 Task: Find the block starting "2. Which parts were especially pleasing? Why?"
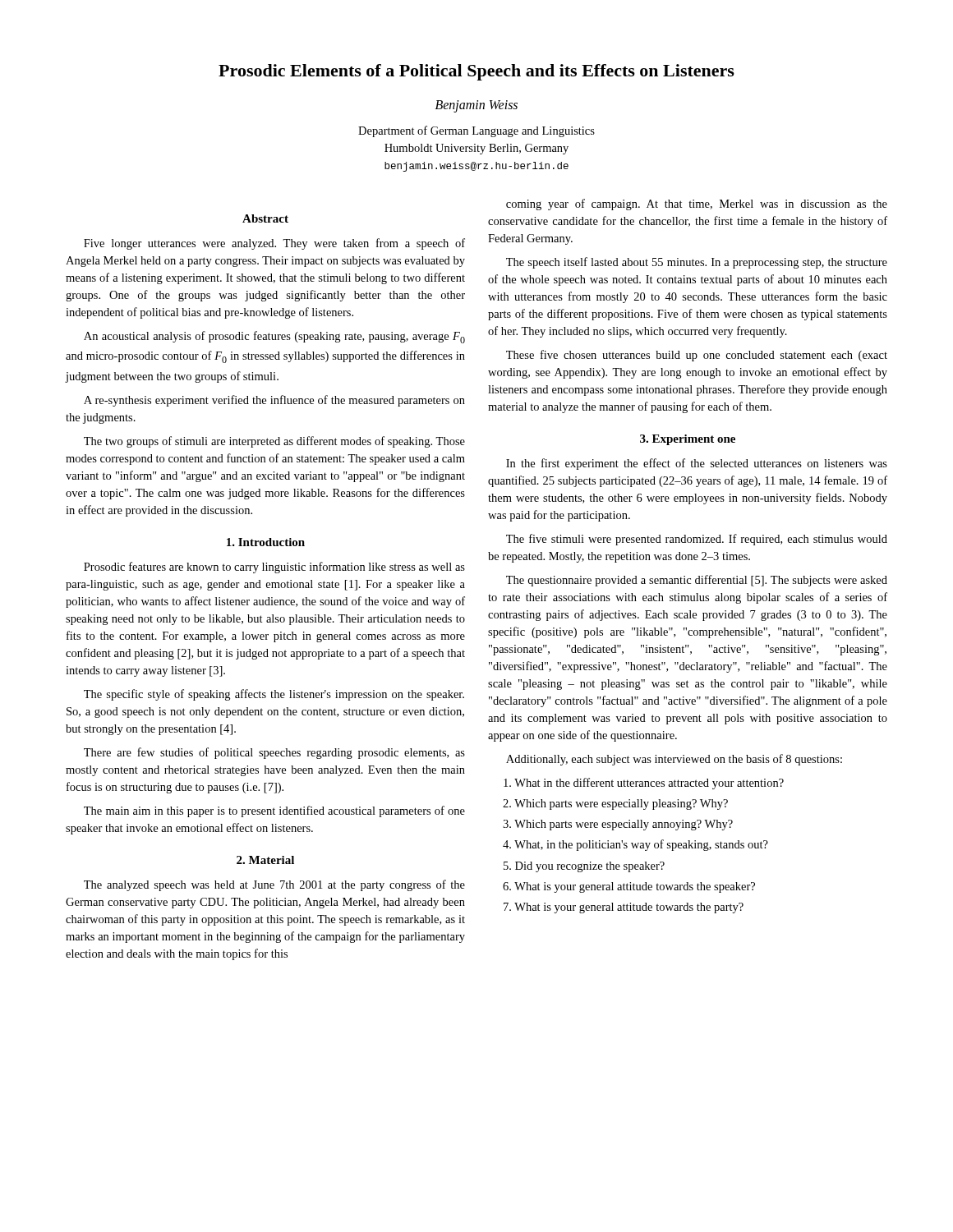click(616, 804)
